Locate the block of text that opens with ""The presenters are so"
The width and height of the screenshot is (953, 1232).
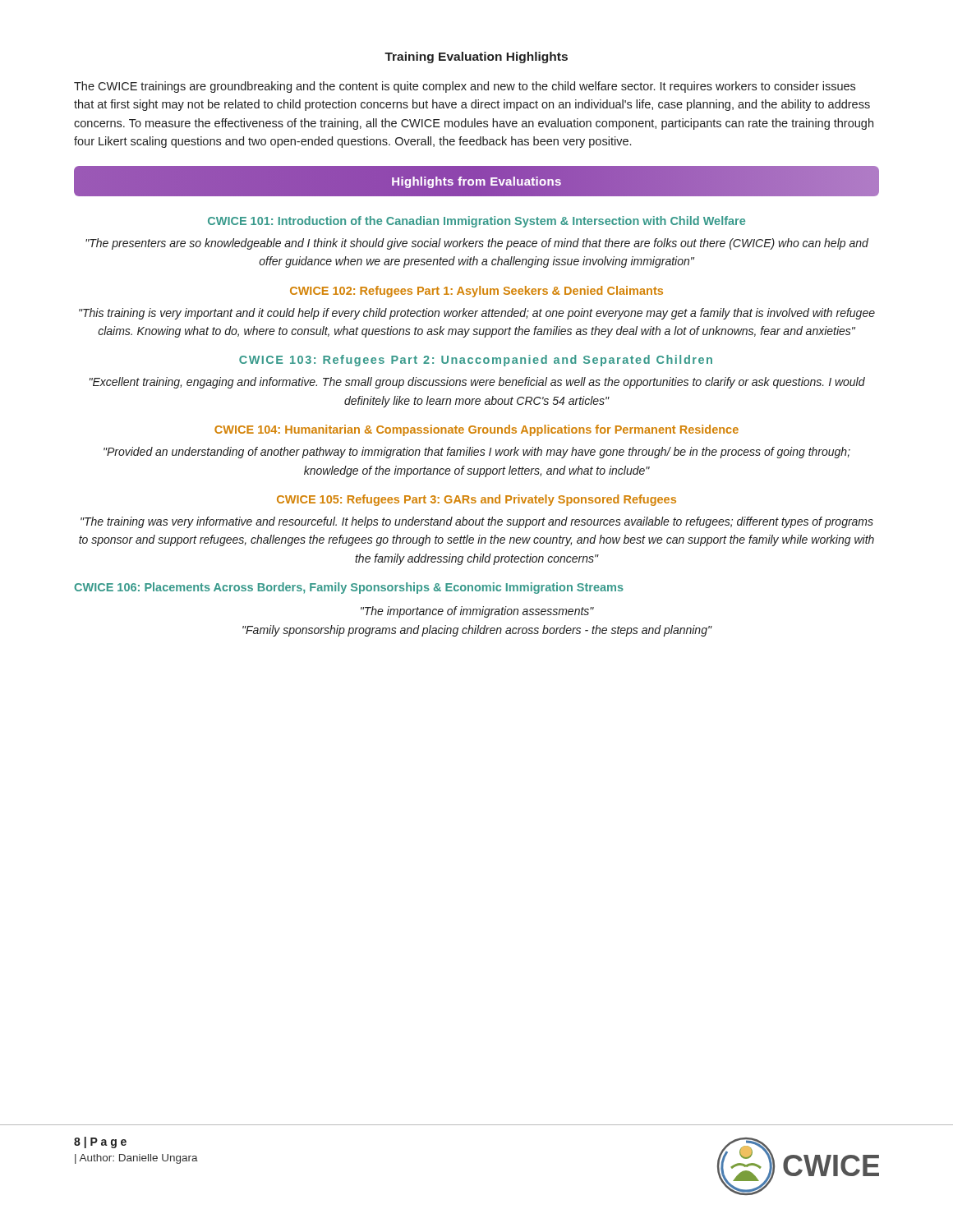click(476, 252)
